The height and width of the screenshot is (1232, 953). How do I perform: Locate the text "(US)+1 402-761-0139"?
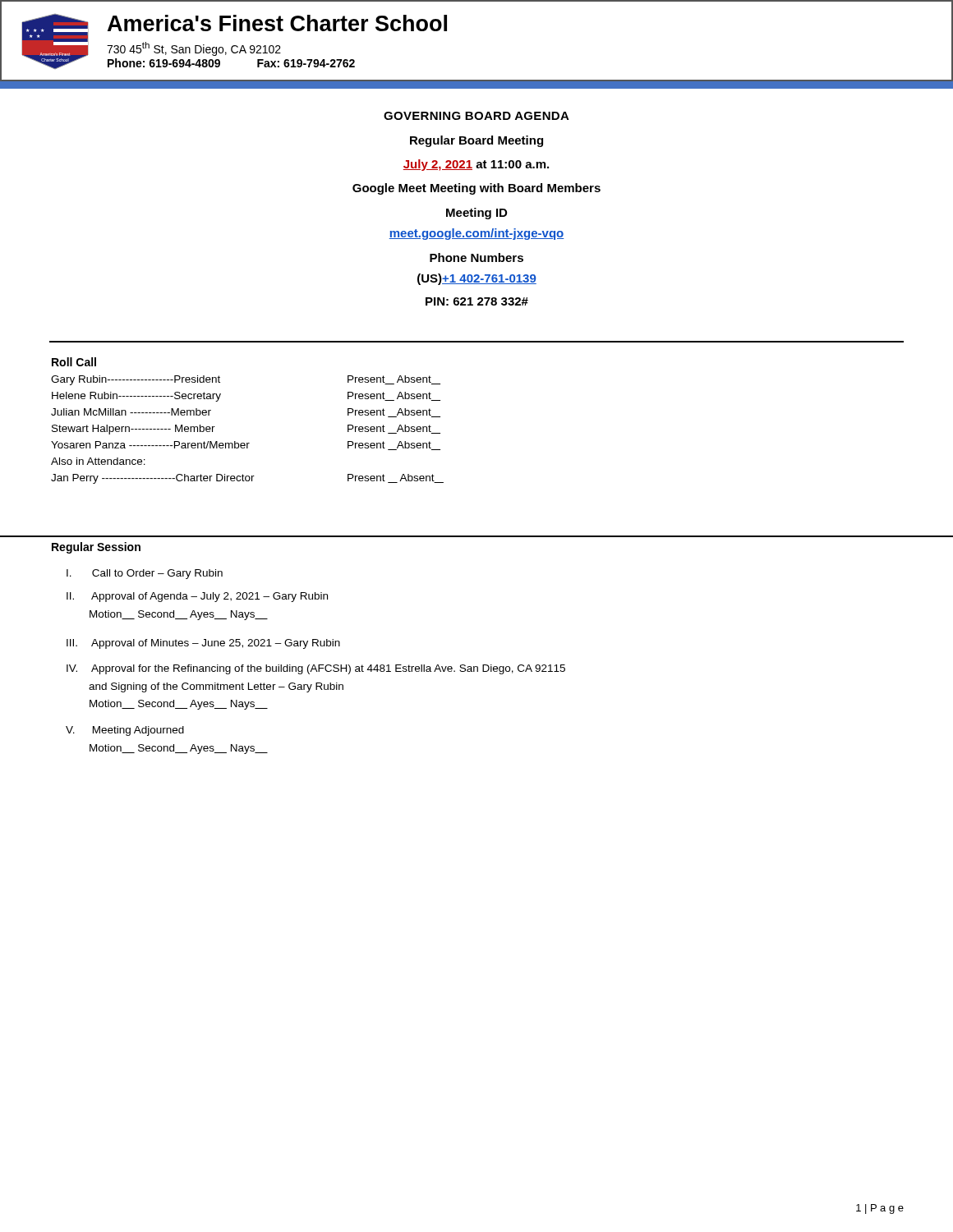click(476, 278)
